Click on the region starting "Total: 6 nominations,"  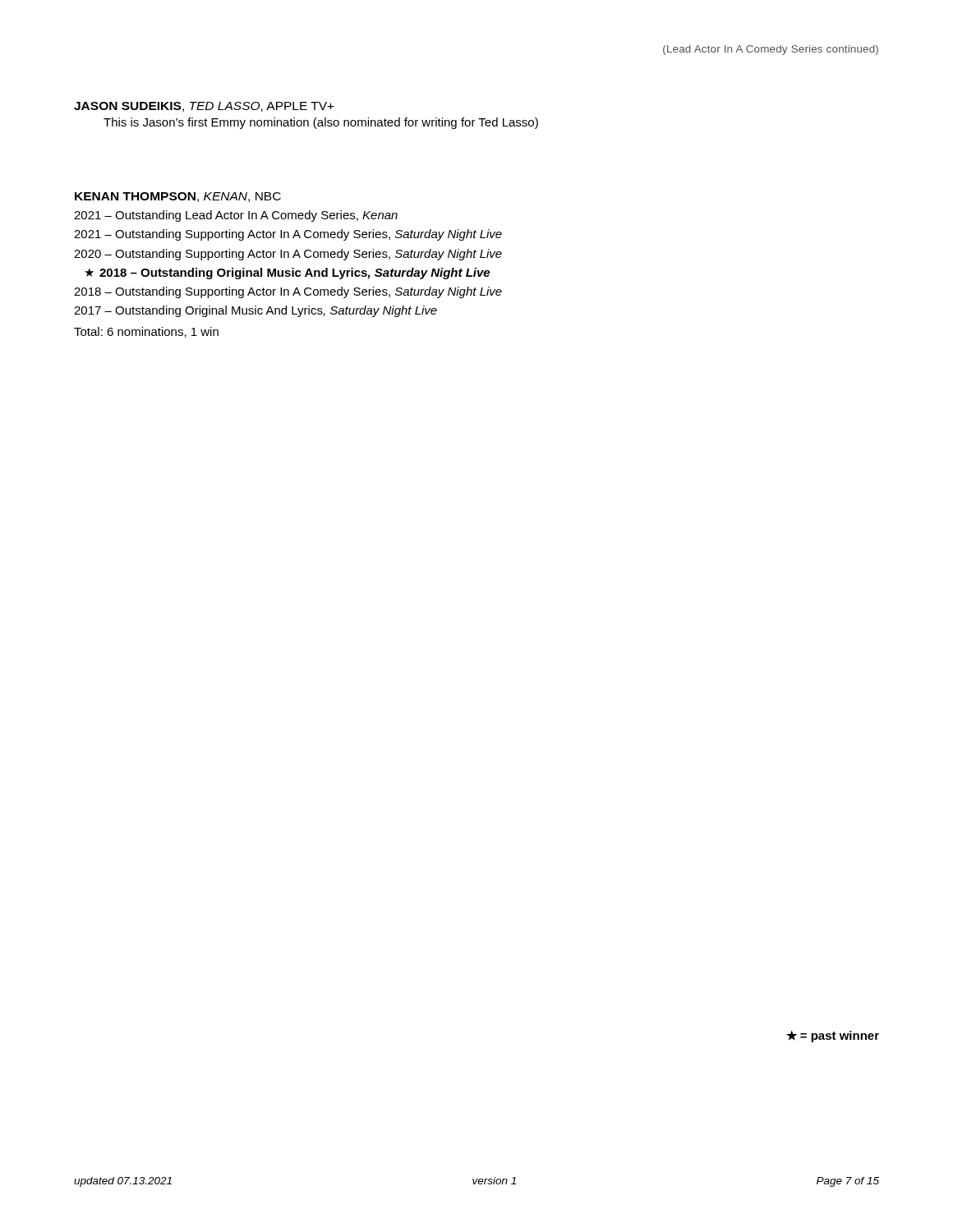[x=147, y=331]
